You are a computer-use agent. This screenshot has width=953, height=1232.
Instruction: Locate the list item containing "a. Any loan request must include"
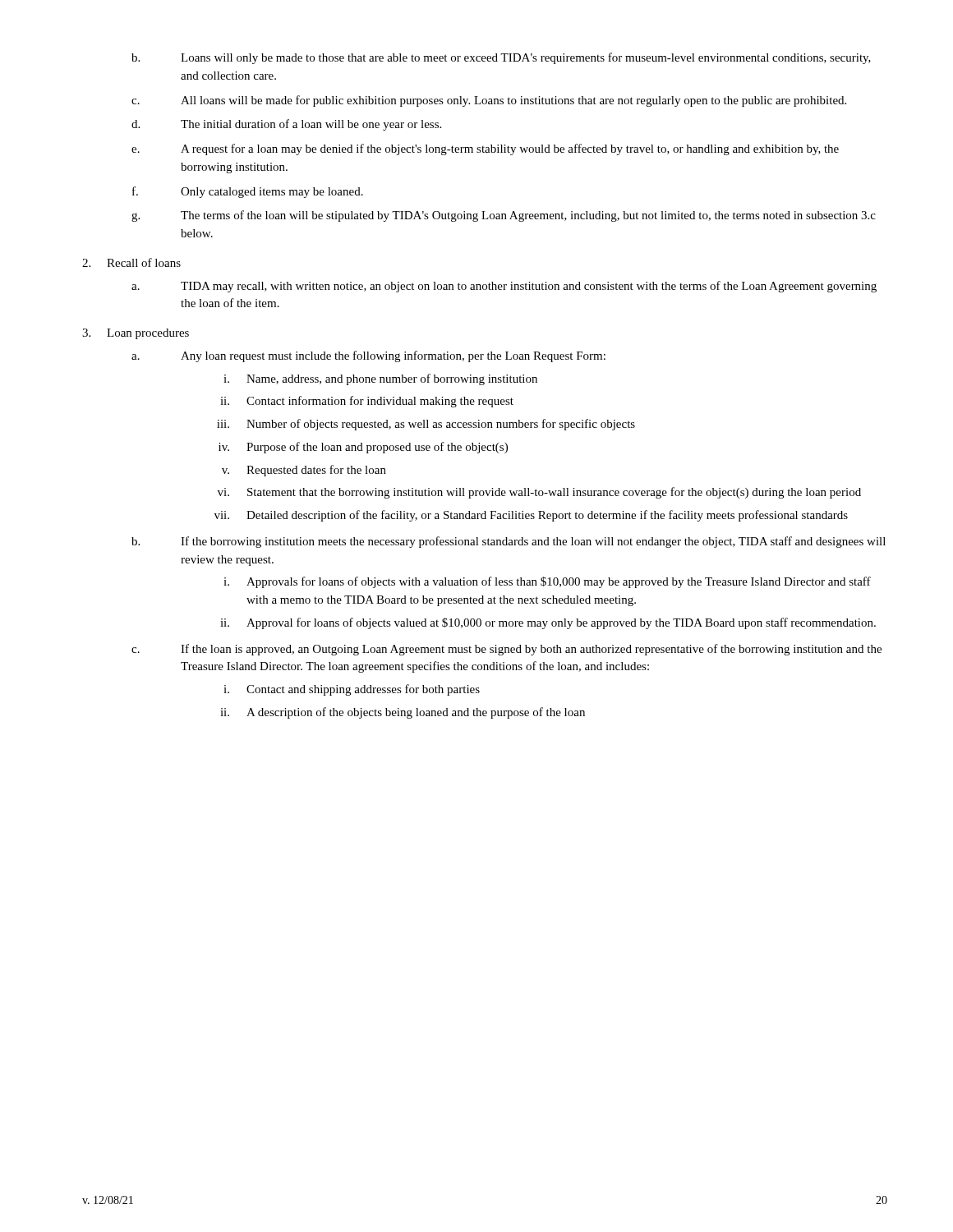point(369,356)
